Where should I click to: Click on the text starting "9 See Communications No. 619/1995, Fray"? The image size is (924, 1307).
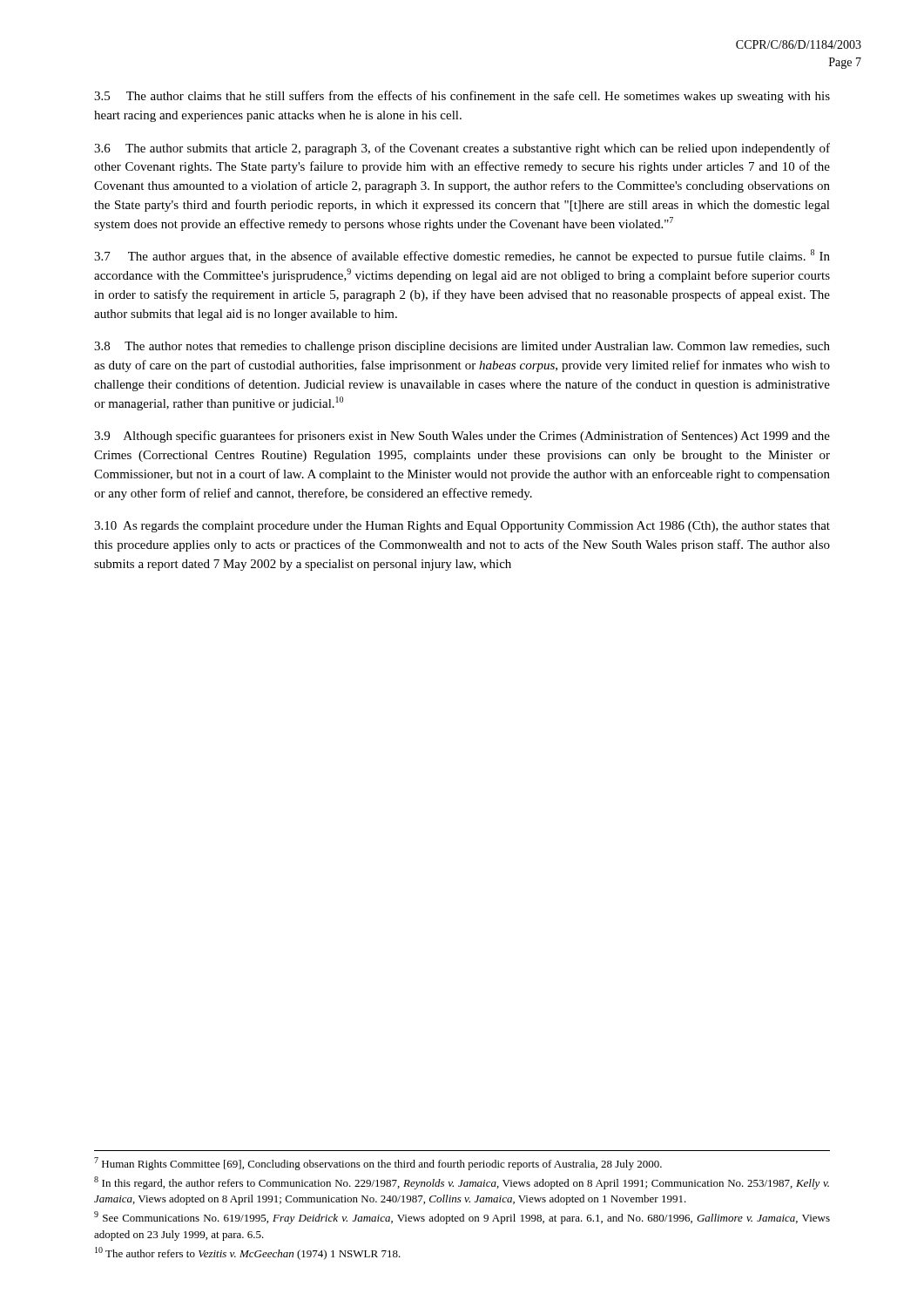click(x=462, y=1226)
